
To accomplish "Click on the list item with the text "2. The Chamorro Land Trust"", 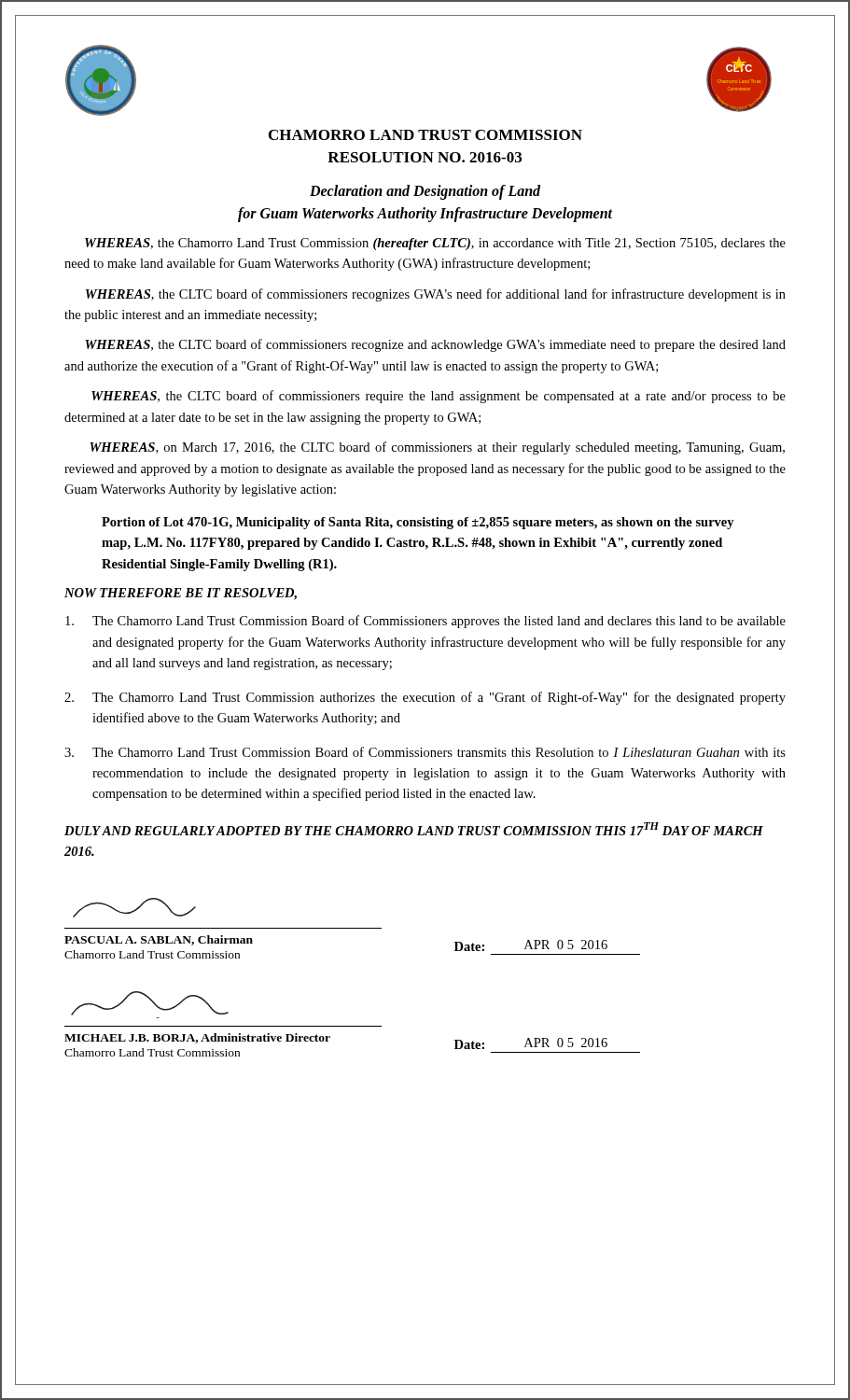I will [x=425, y=707].
